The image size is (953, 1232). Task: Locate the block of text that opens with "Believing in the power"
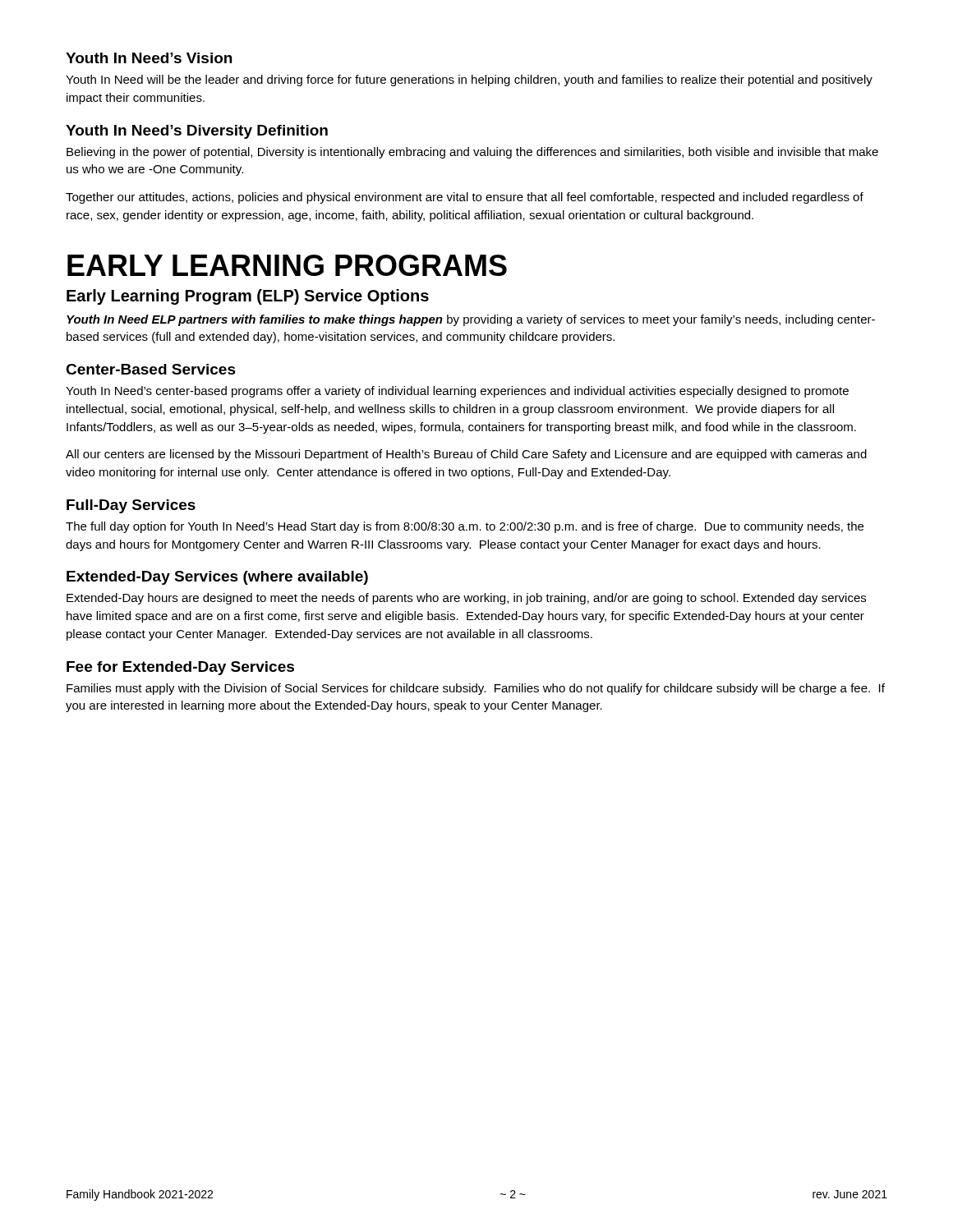click(x=472, y=160)
